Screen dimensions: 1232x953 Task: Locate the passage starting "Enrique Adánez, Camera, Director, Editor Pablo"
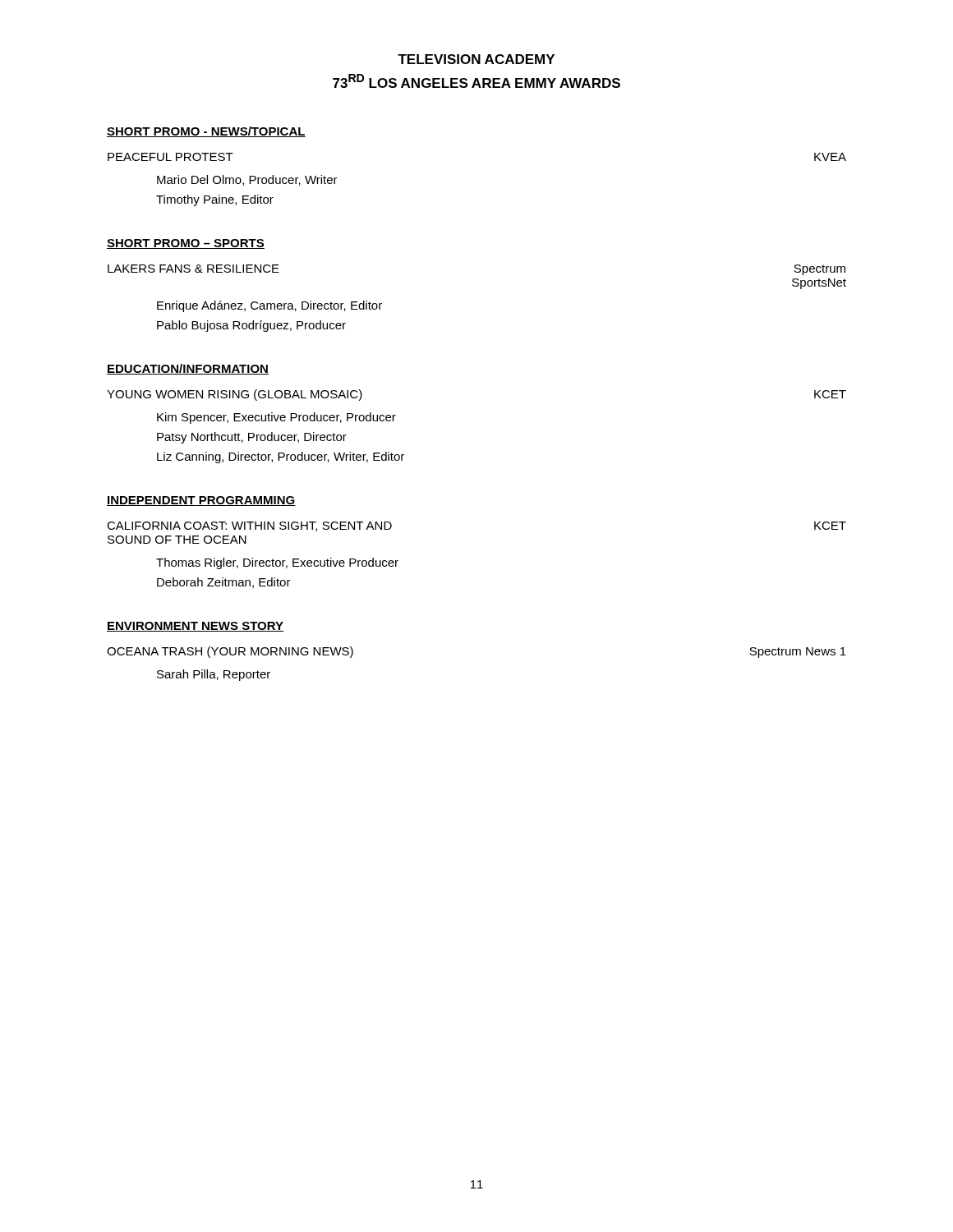pyautogui.click(x=269, y=315)
